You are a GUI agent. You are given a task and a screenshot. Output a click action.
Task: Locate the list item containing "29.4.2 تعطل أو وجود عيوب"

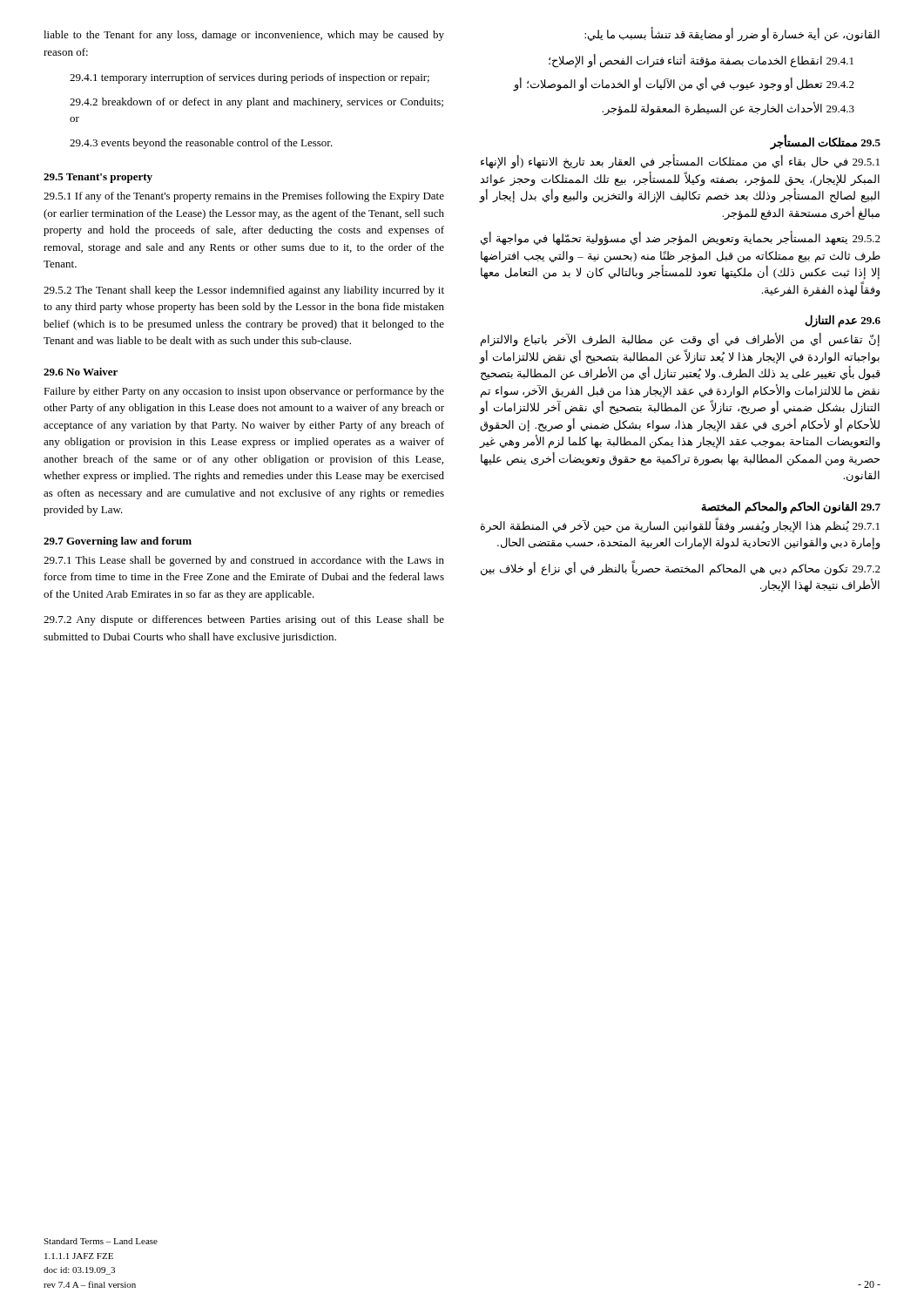[x=684, y=84]
